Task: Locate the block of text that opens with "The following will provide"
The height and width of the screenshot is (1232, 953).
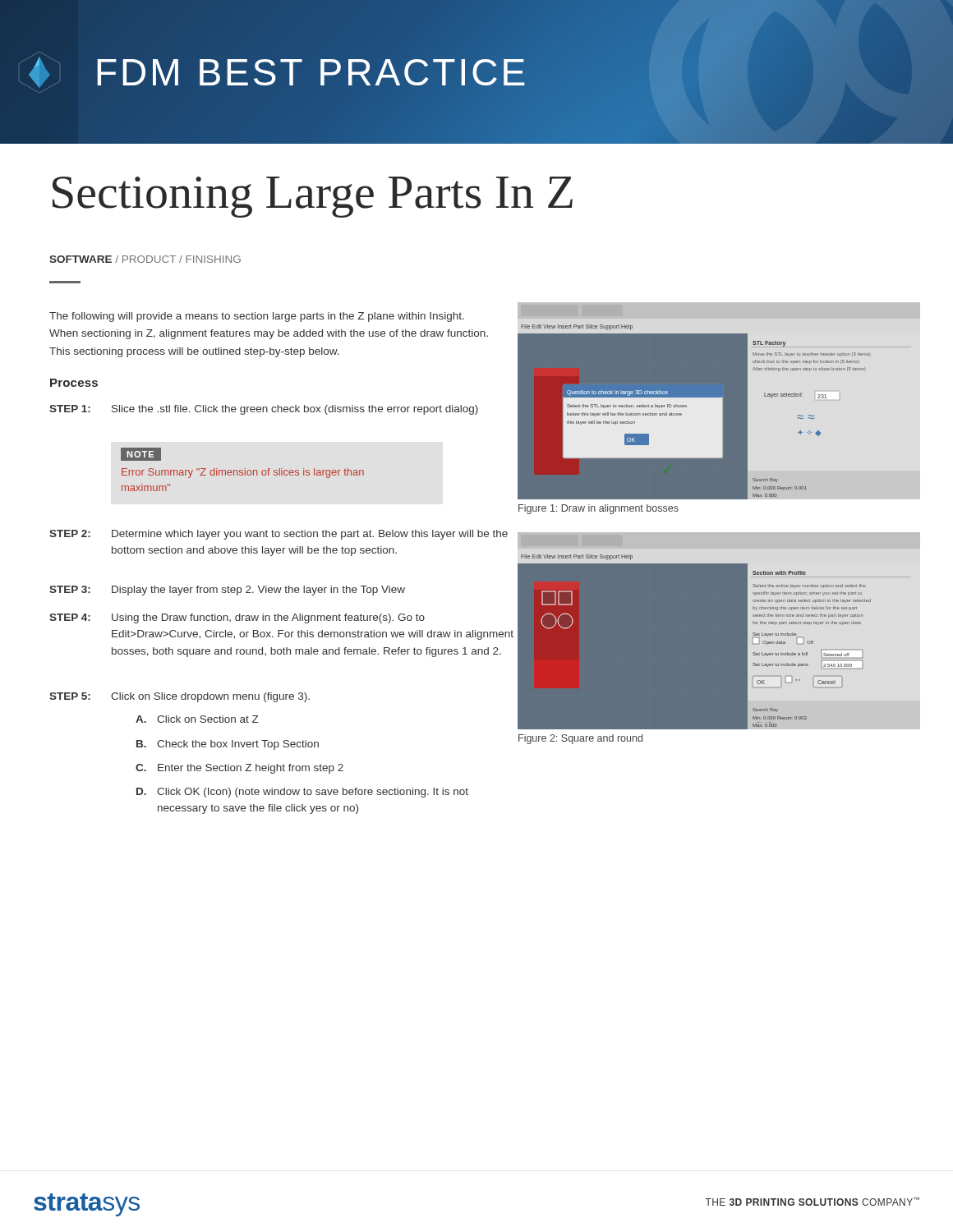Action: click(269, 333)
